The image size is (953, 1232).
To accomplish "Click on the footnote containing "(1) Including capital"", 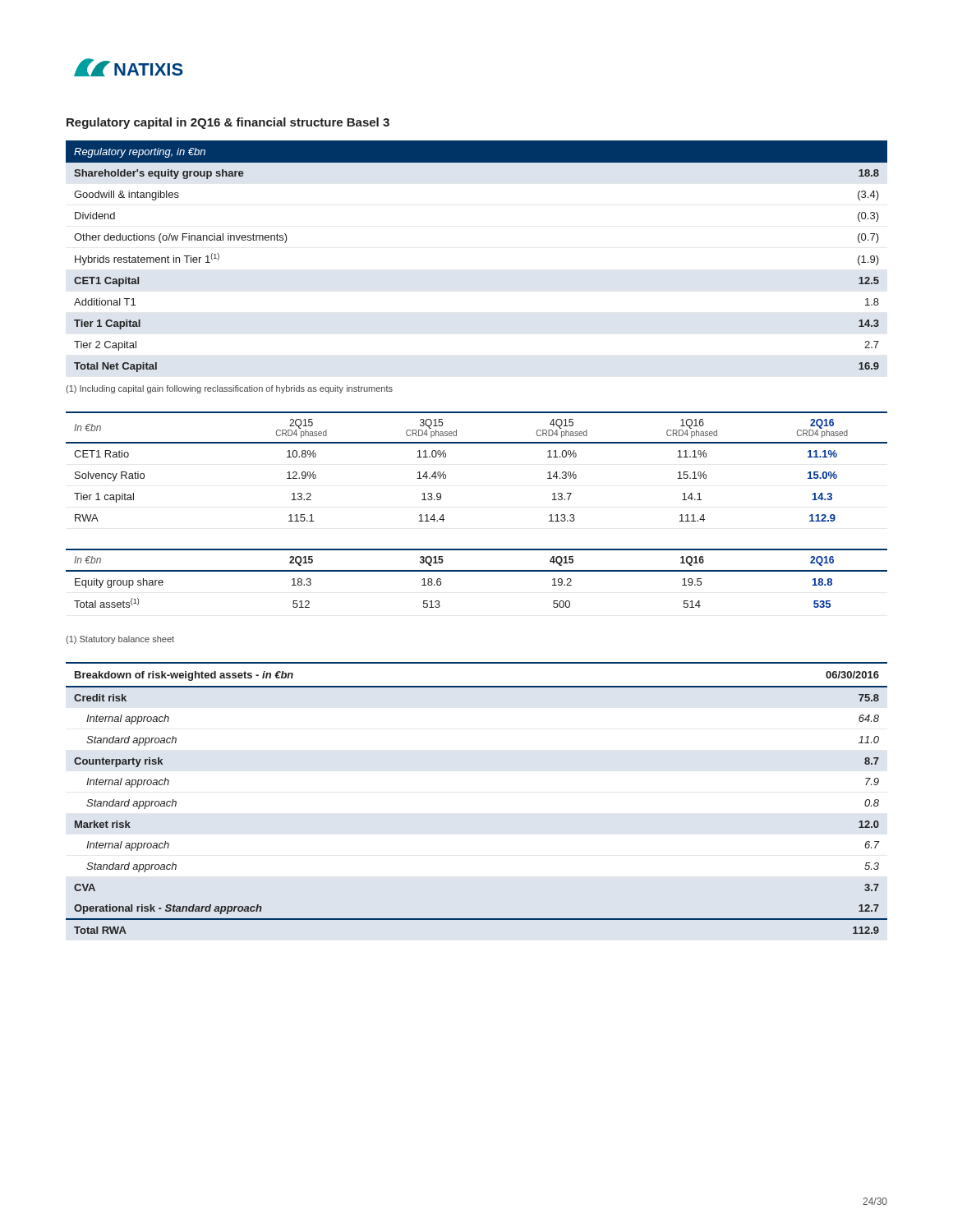I will pyautogui.click(x=229, y=389).
